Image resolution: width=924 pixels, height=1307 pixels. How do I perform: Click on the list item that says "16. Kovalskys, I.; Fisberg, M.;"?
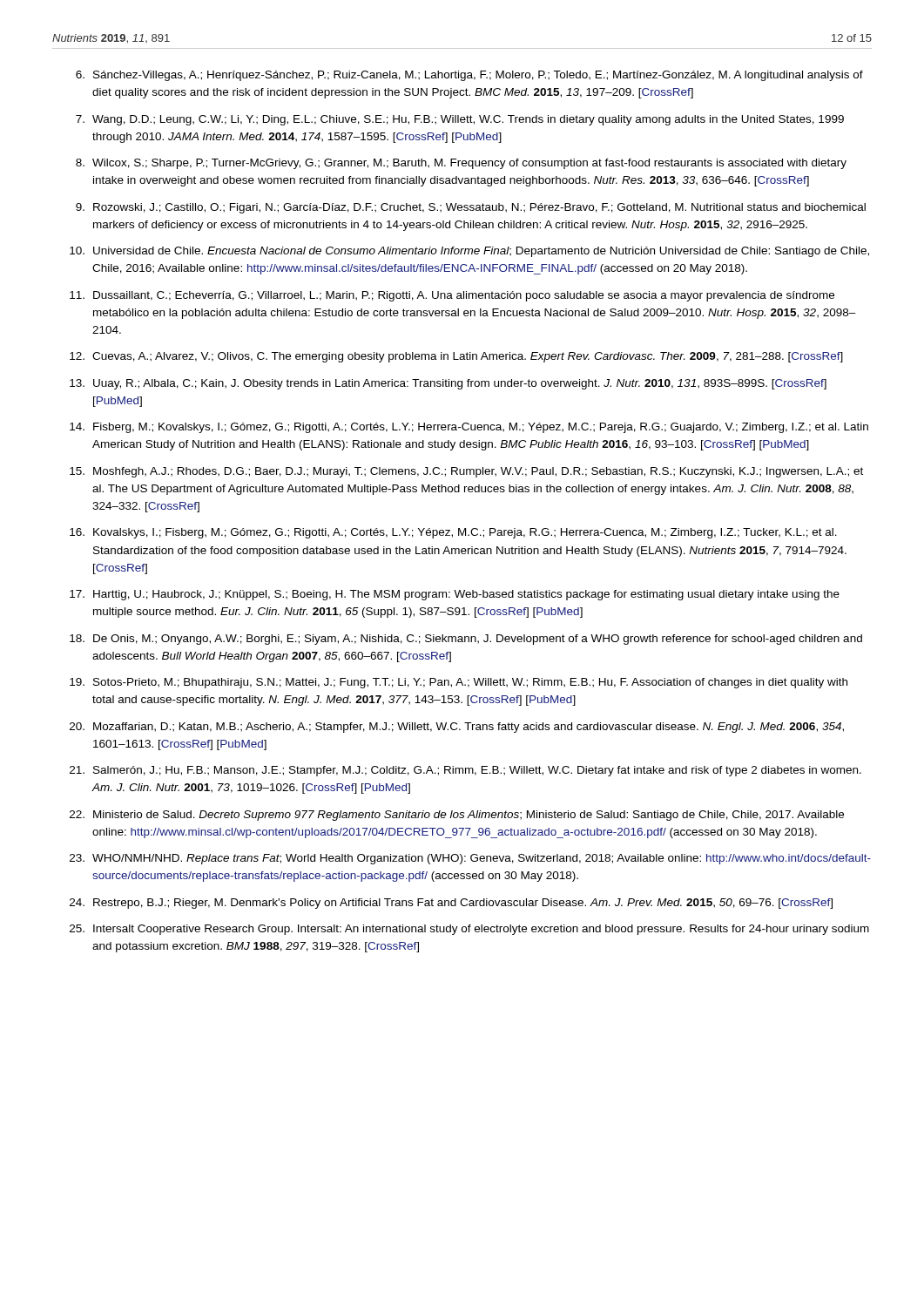[x=462, y=550]
